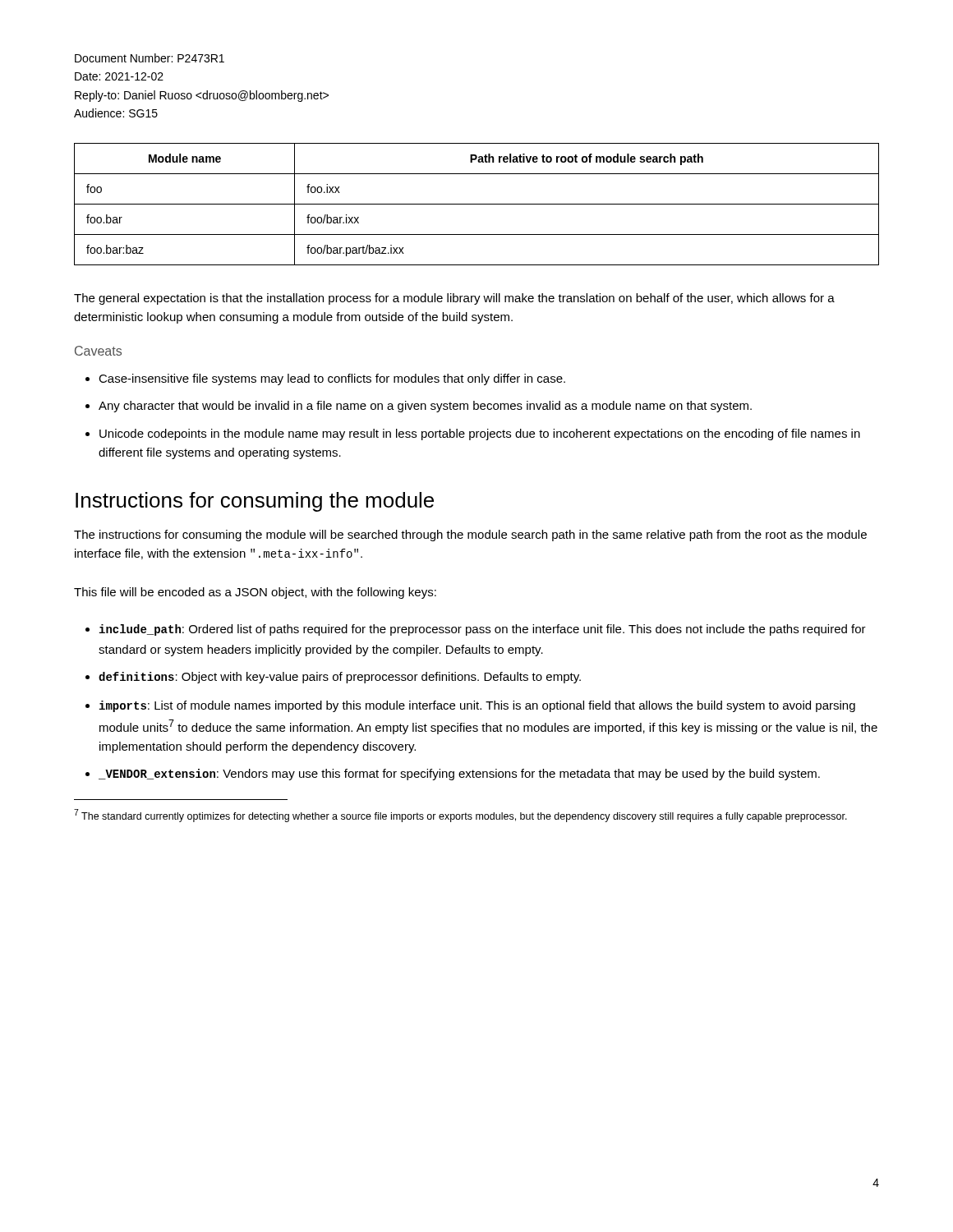The width and height of the screenshot is (953, 1232).
Task: Locate the block starting "This file will be"
Action: (255, 592)
